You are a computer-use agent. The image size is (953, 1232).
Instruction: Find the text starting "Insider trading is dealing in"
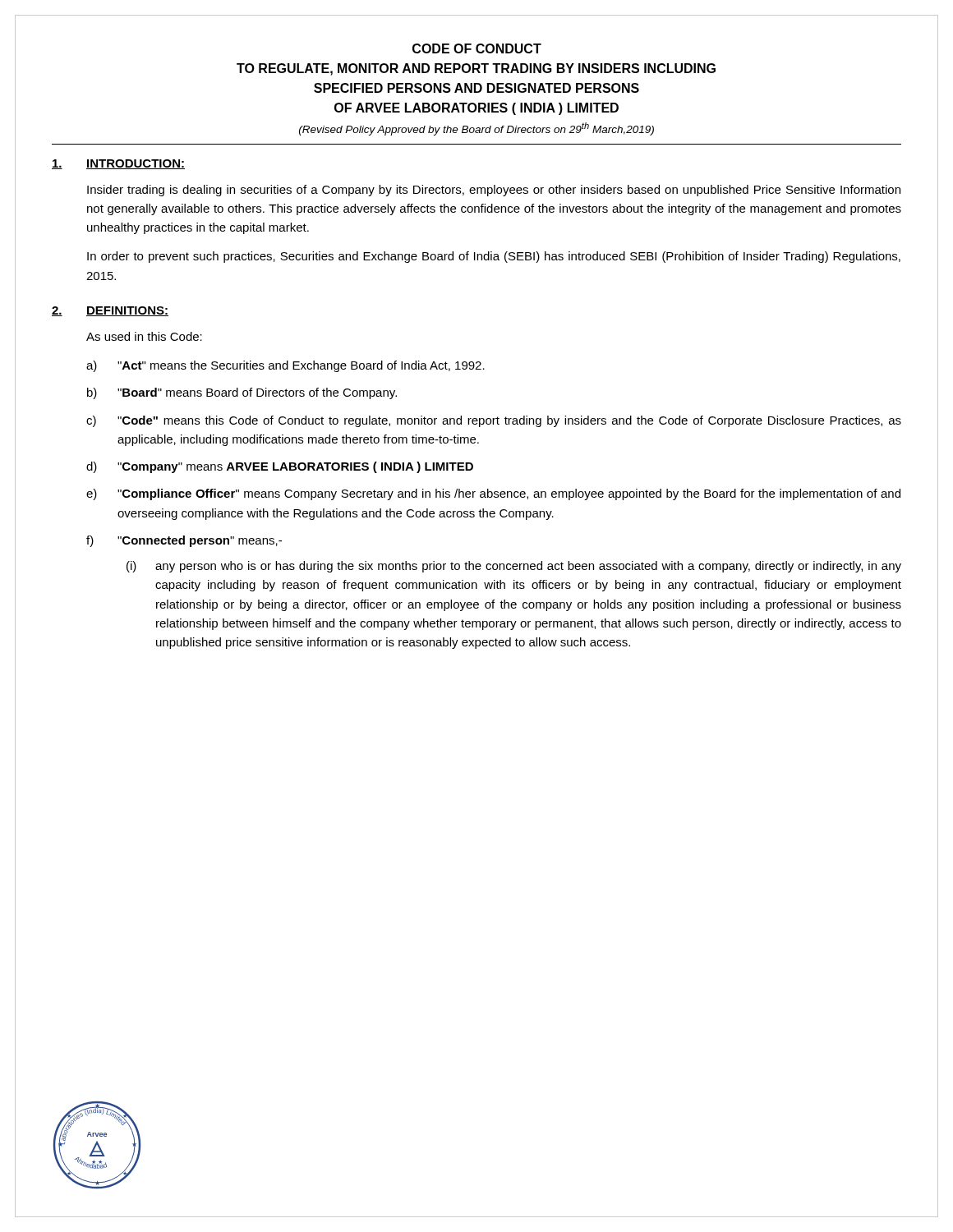494,208
